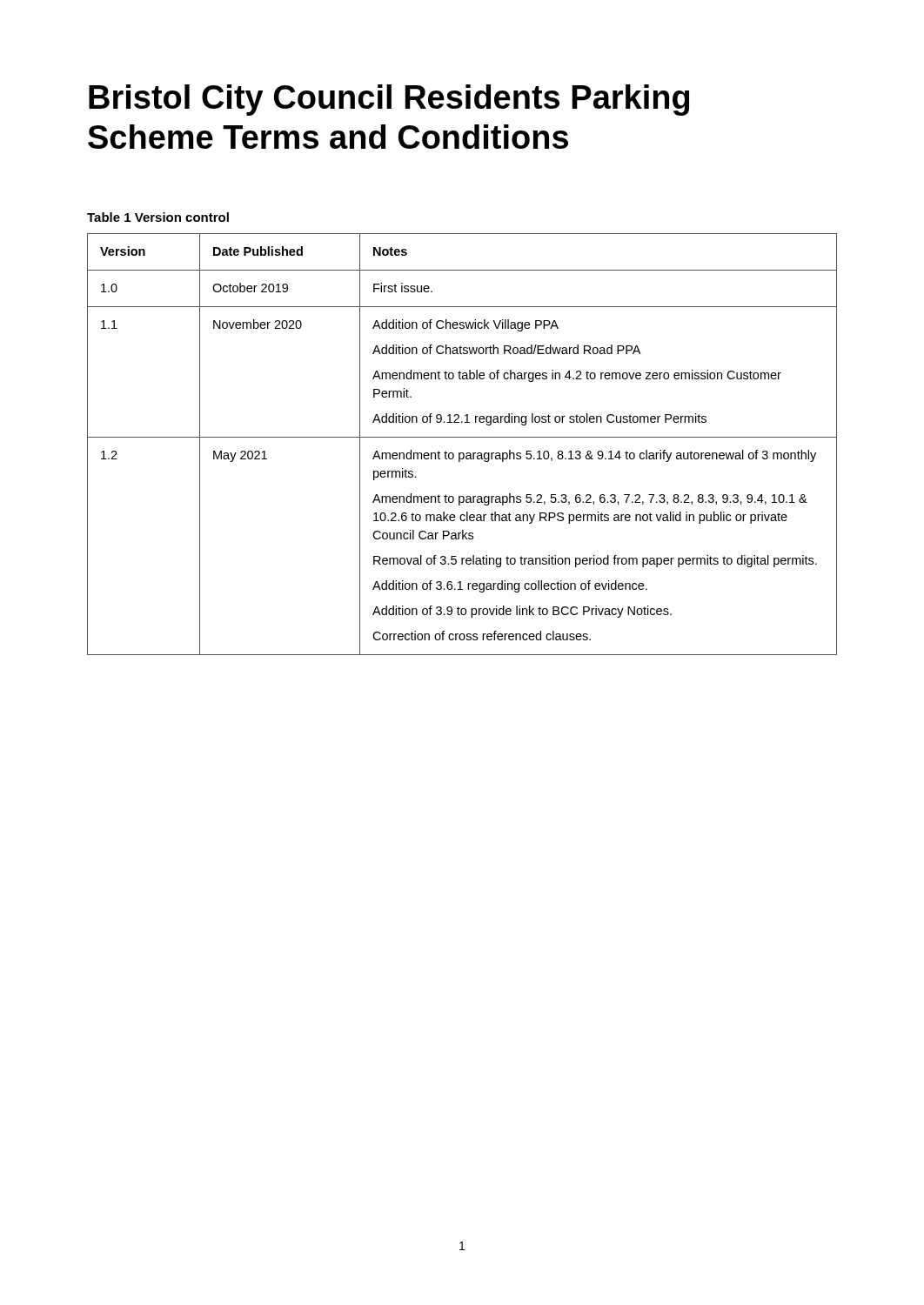Locate the passage starting "Table 1 Version"
The width and height of the screenshot is (924, 1305).
tap(158, 217)
